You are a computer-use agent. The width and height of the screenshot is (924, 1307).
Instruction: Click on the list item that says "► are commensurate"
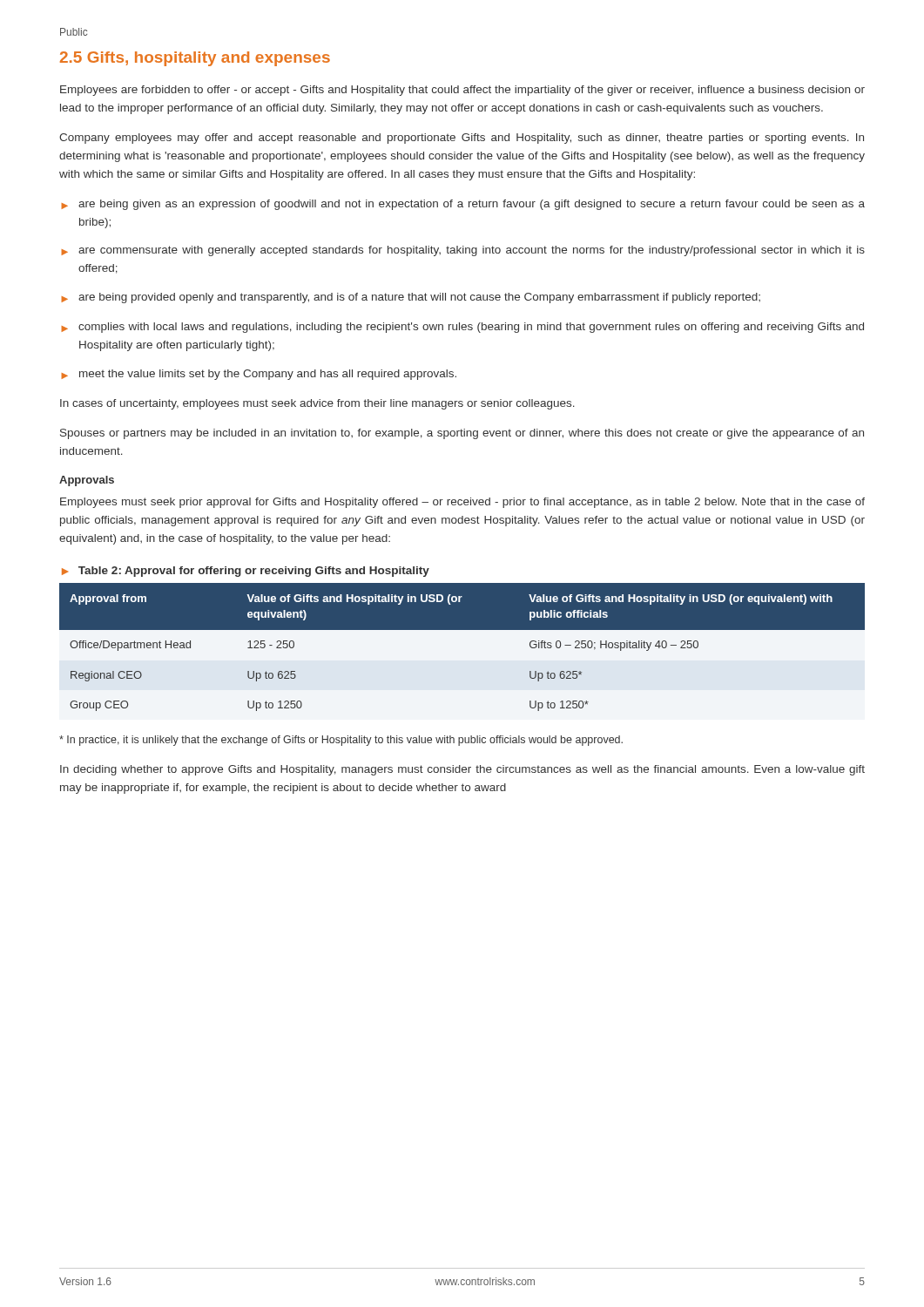tap(462, 260)
